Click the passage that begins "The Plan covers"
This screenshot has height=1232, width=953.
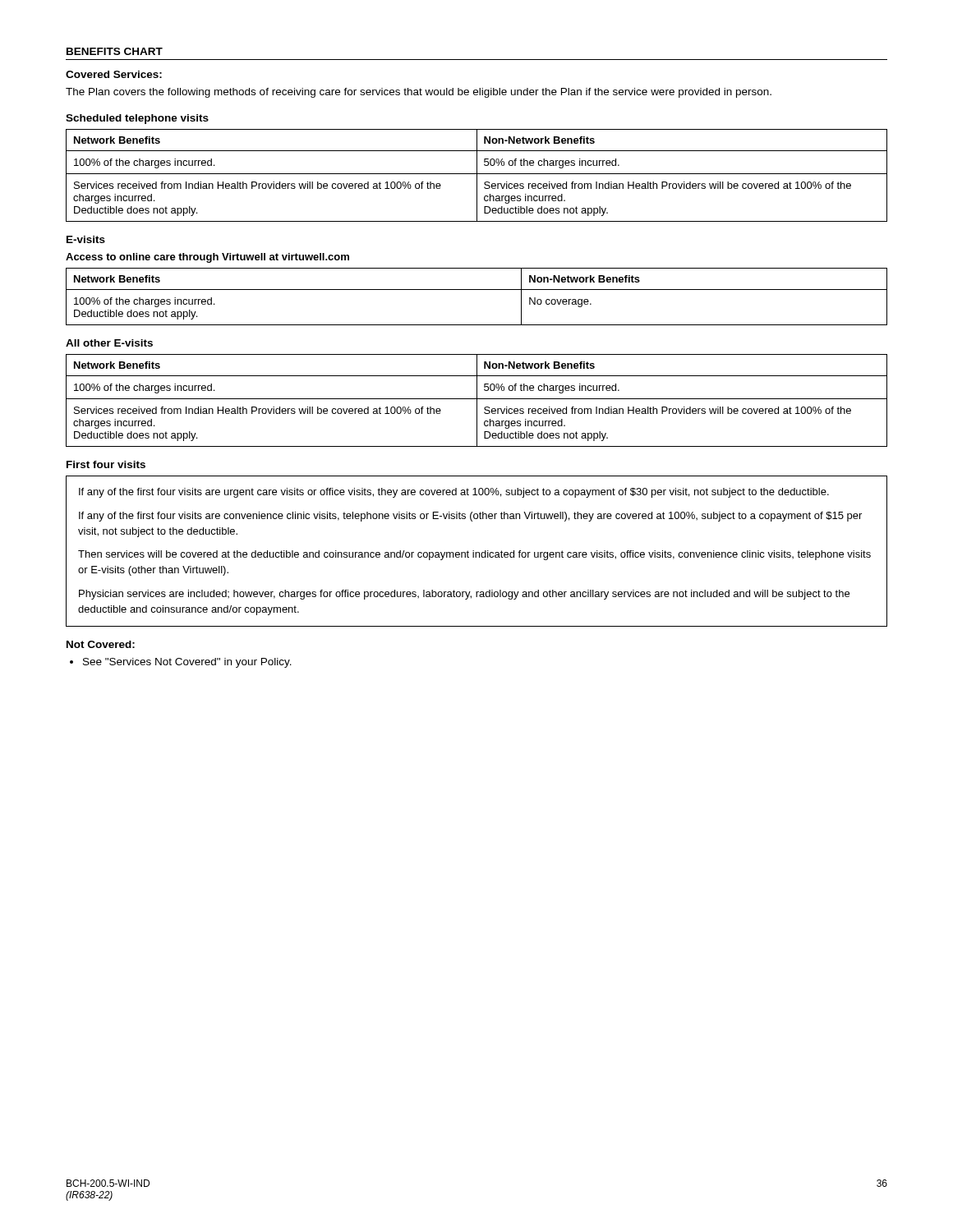(419, 92)
